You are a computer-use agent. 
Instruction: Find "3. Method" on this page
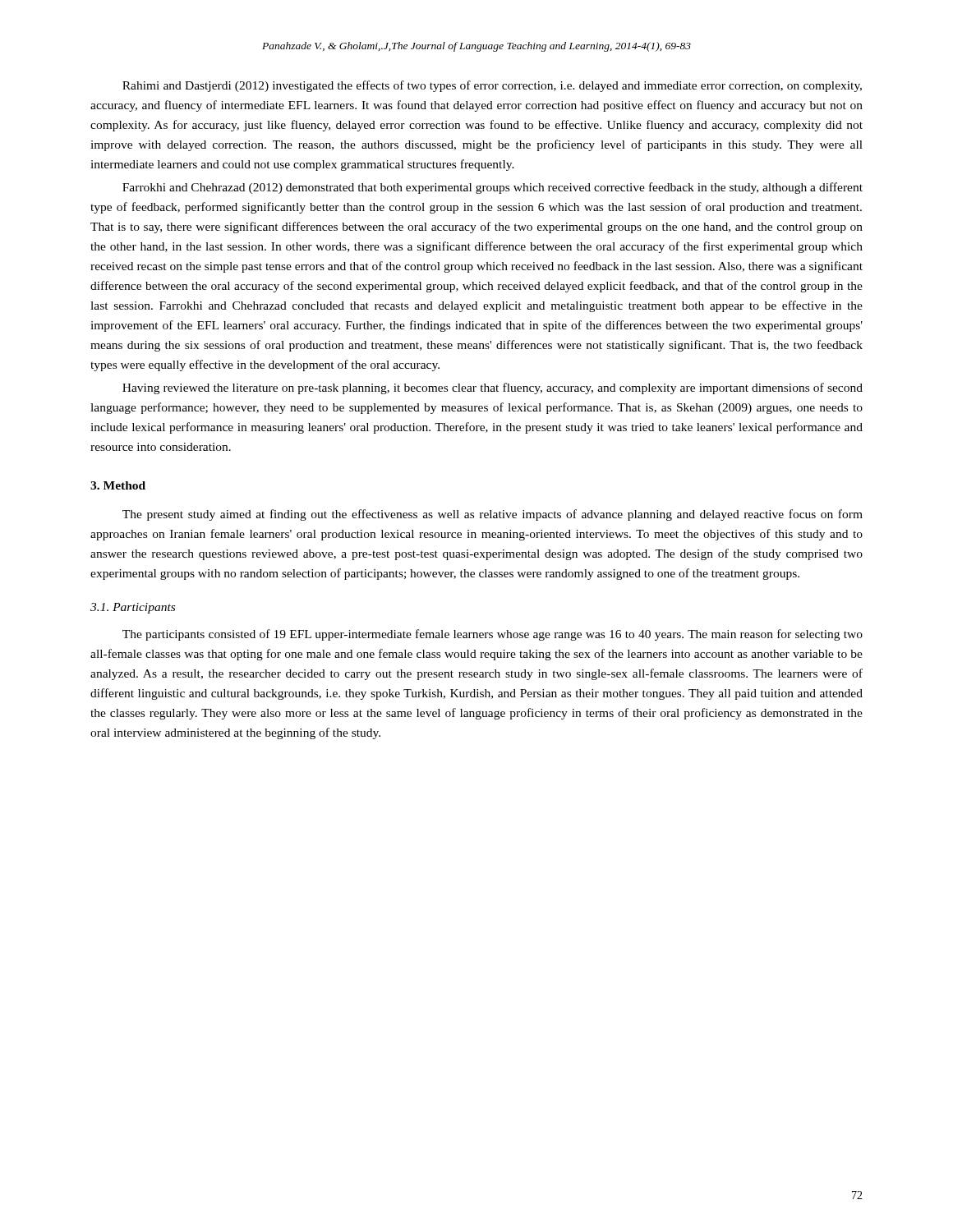click(118, 485)
